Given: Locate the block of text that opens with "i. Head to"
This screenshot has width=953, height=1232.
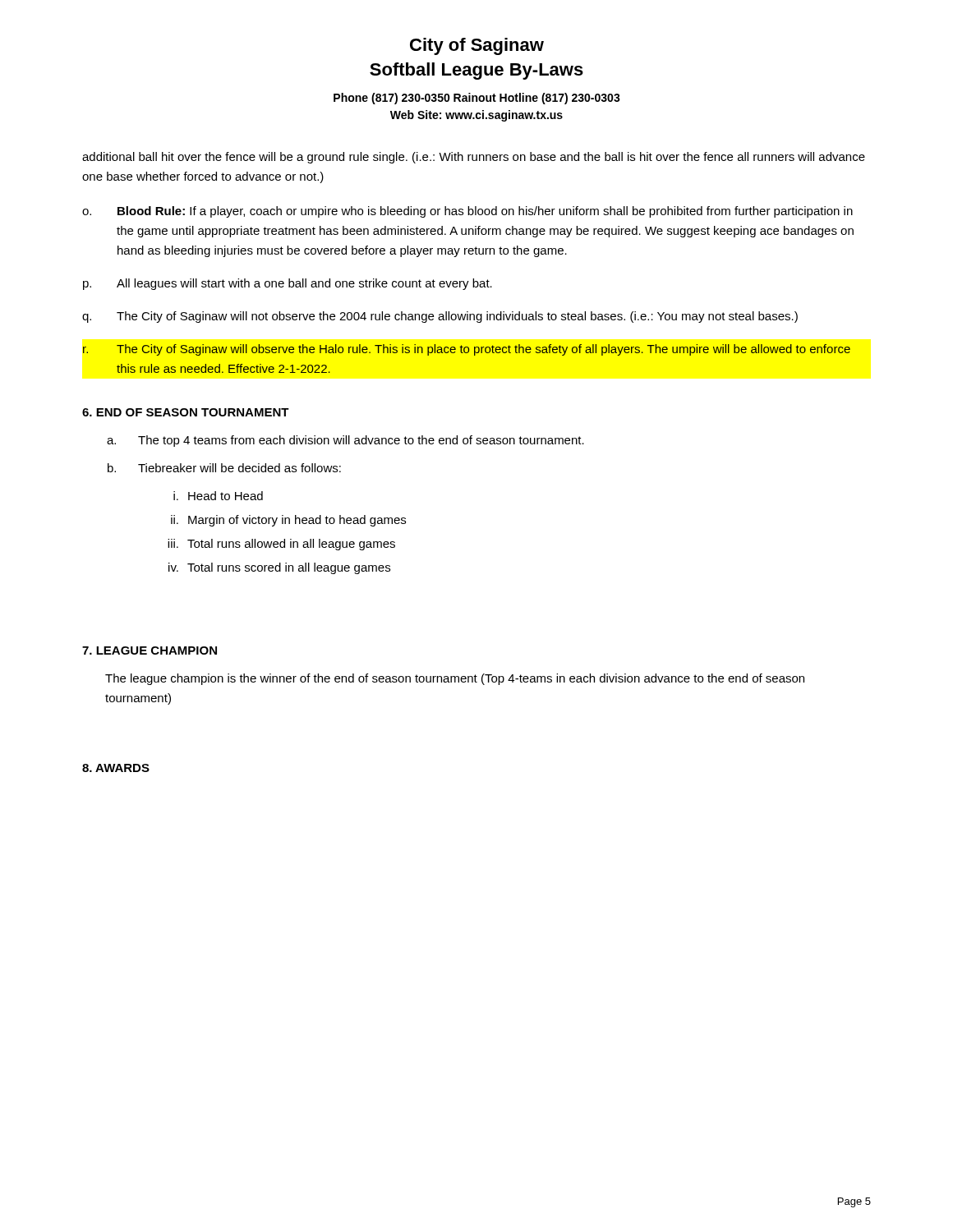Looking at the screenshot, I should click(218, 496).
